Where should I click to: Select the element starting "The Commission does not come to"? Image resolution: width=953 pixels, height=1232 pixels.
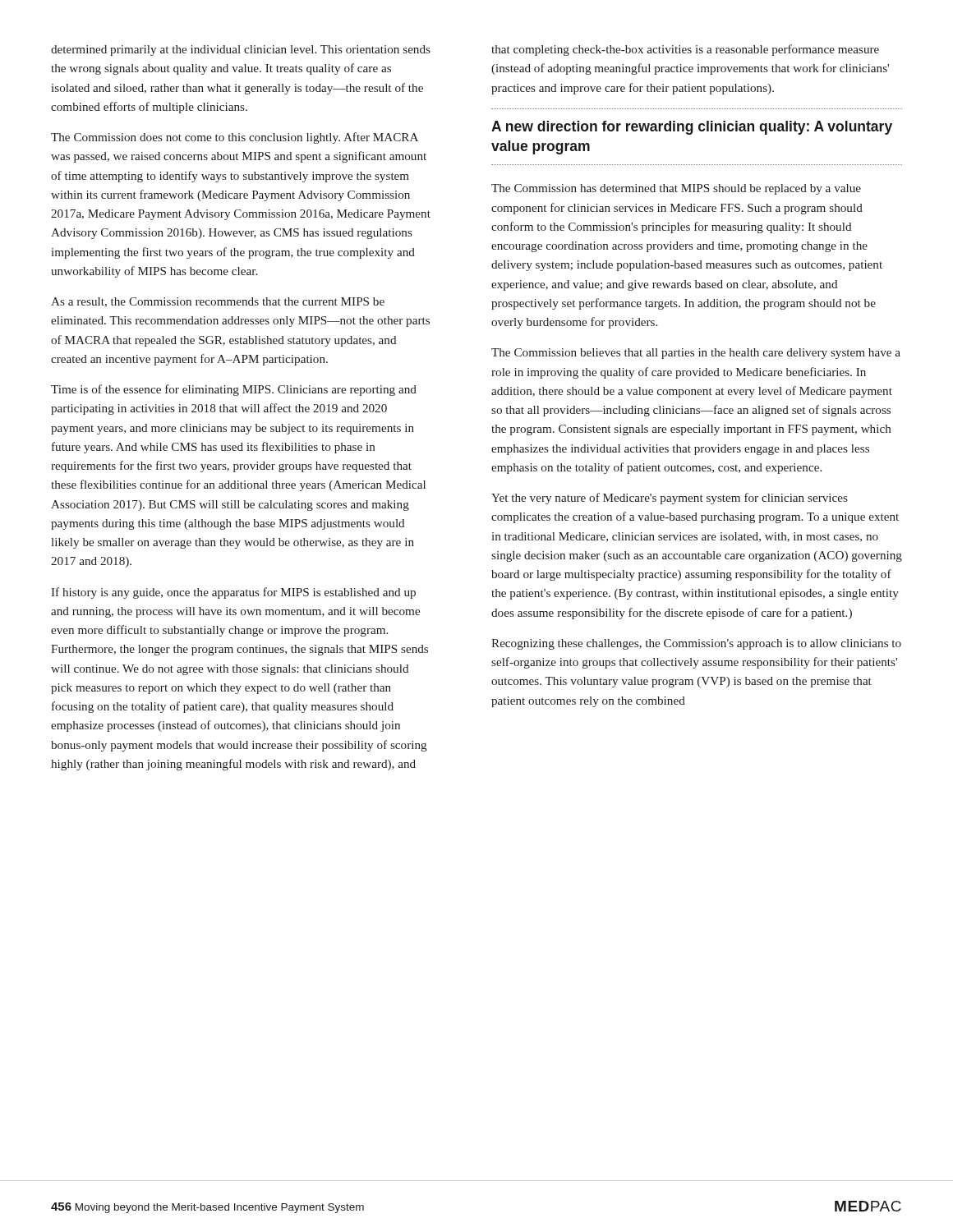[241, 204]
